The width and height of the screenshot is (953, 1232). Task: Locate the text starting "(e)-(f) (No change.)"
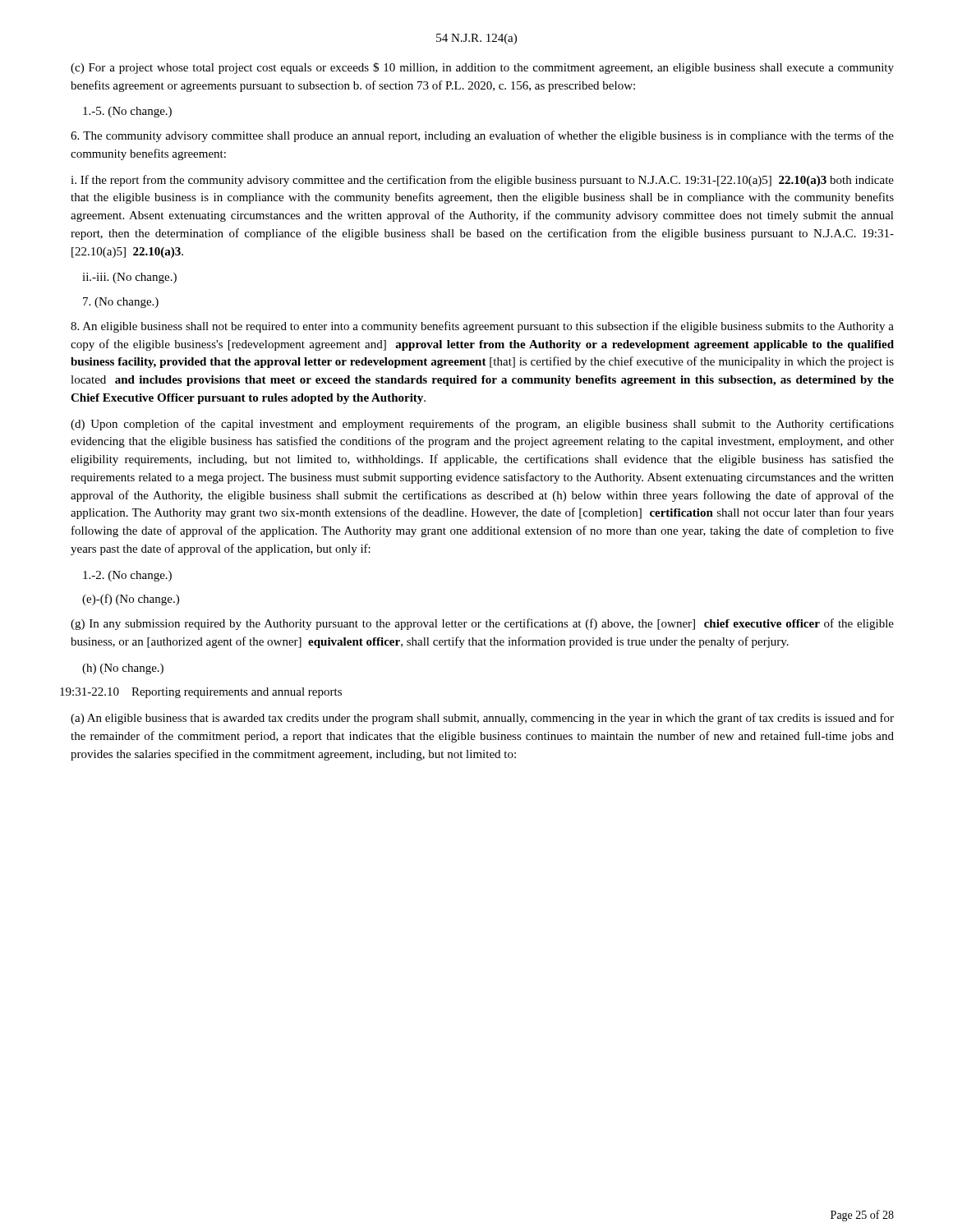(x=131, y=599)
